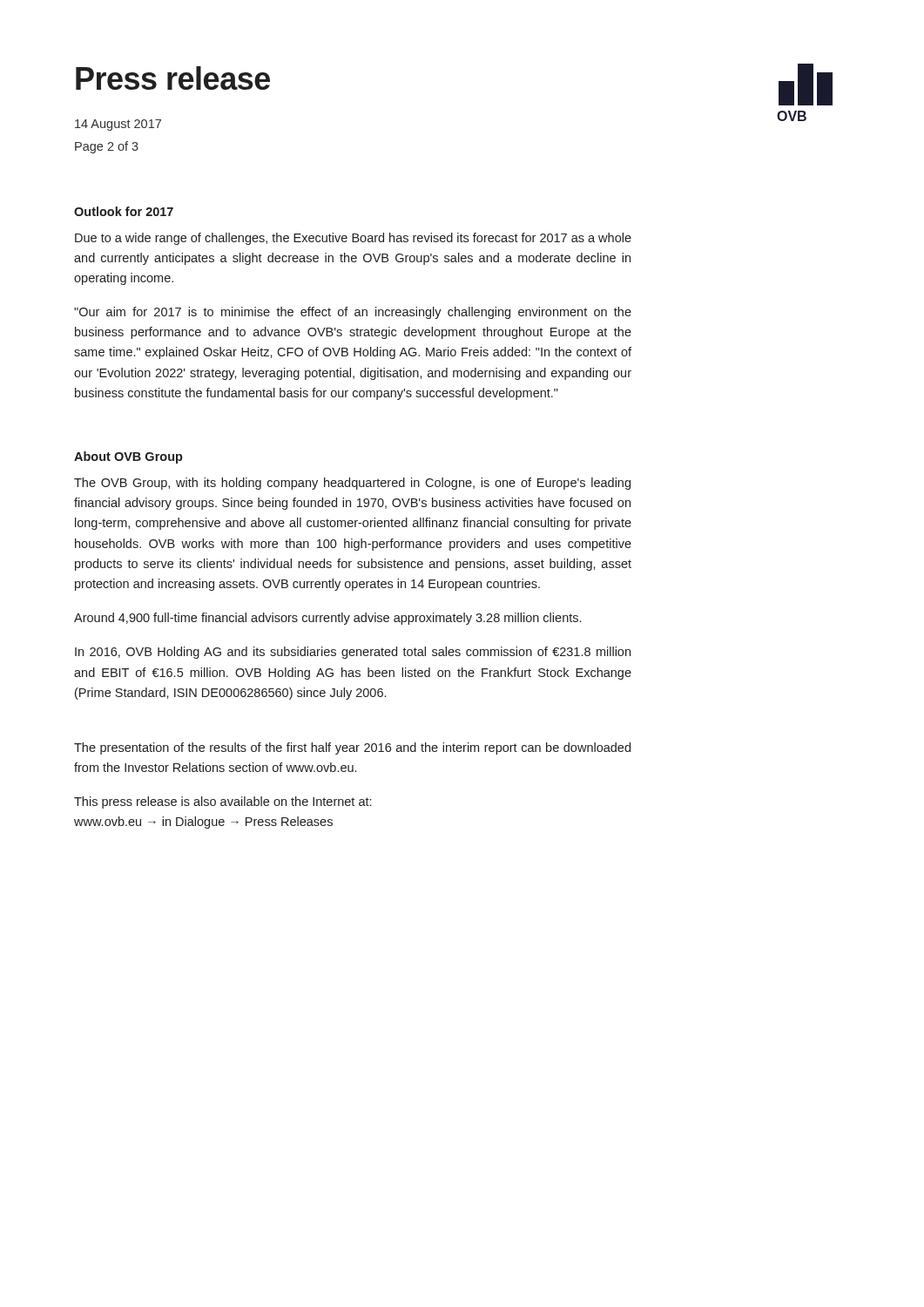The height and width of the screenshot is (1307, 924).
Task: Find the block on this page that starts "In 2016, OVB Holding"
Action: coord(353,673)
